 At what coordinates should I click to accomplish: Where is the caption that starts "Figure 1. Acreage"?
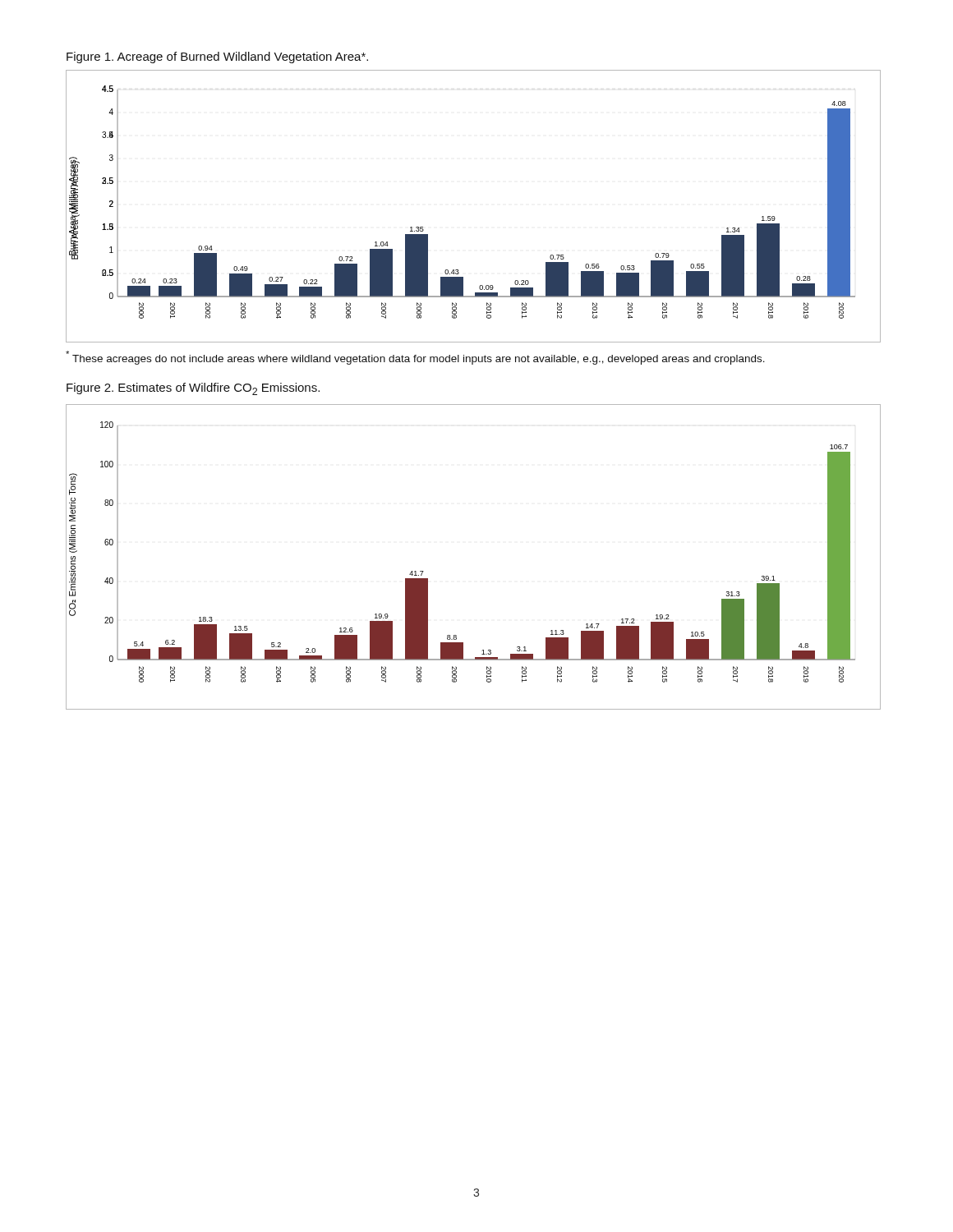[x=217, y=56]
